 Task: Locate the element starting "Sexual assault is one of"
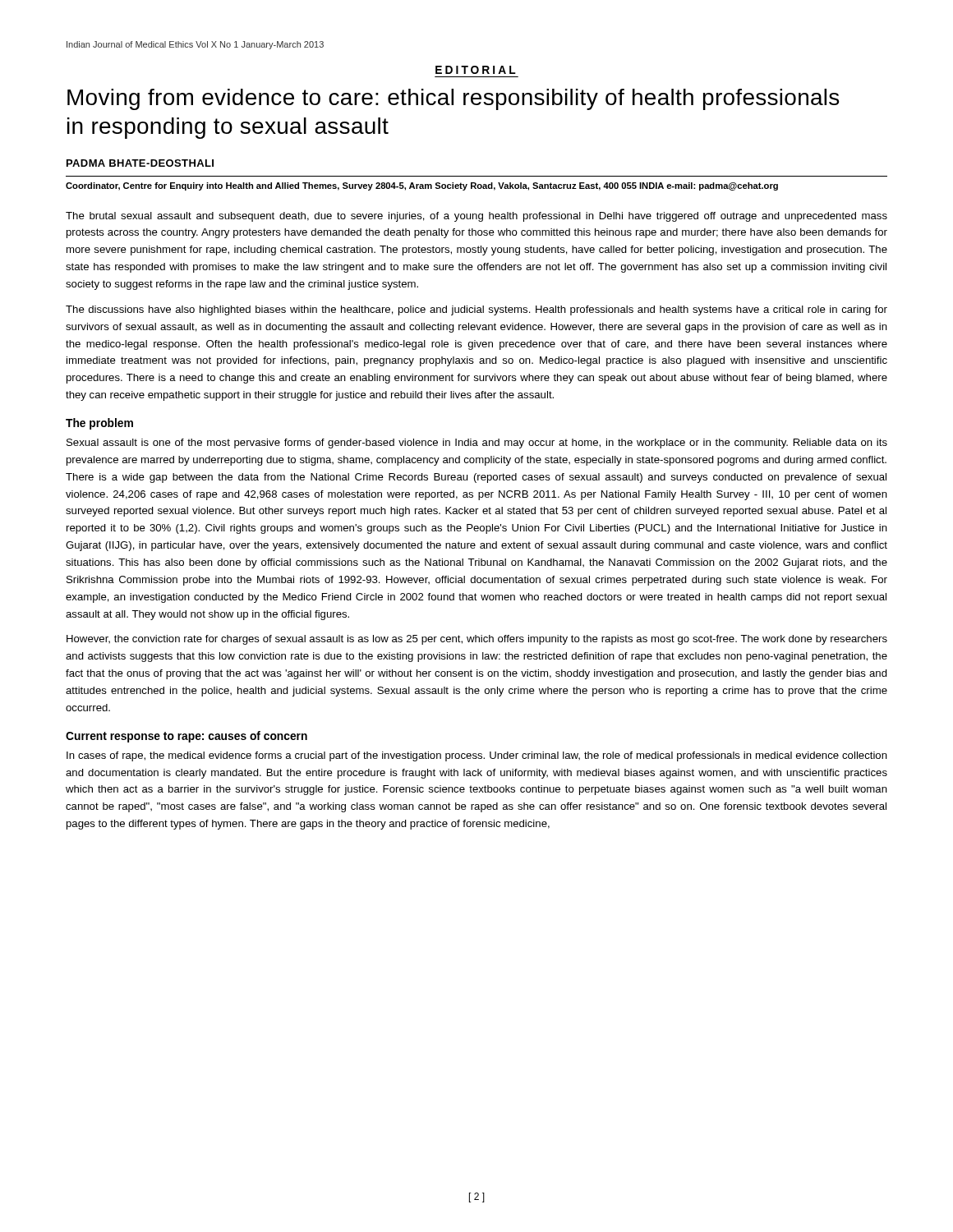[476, 528]
